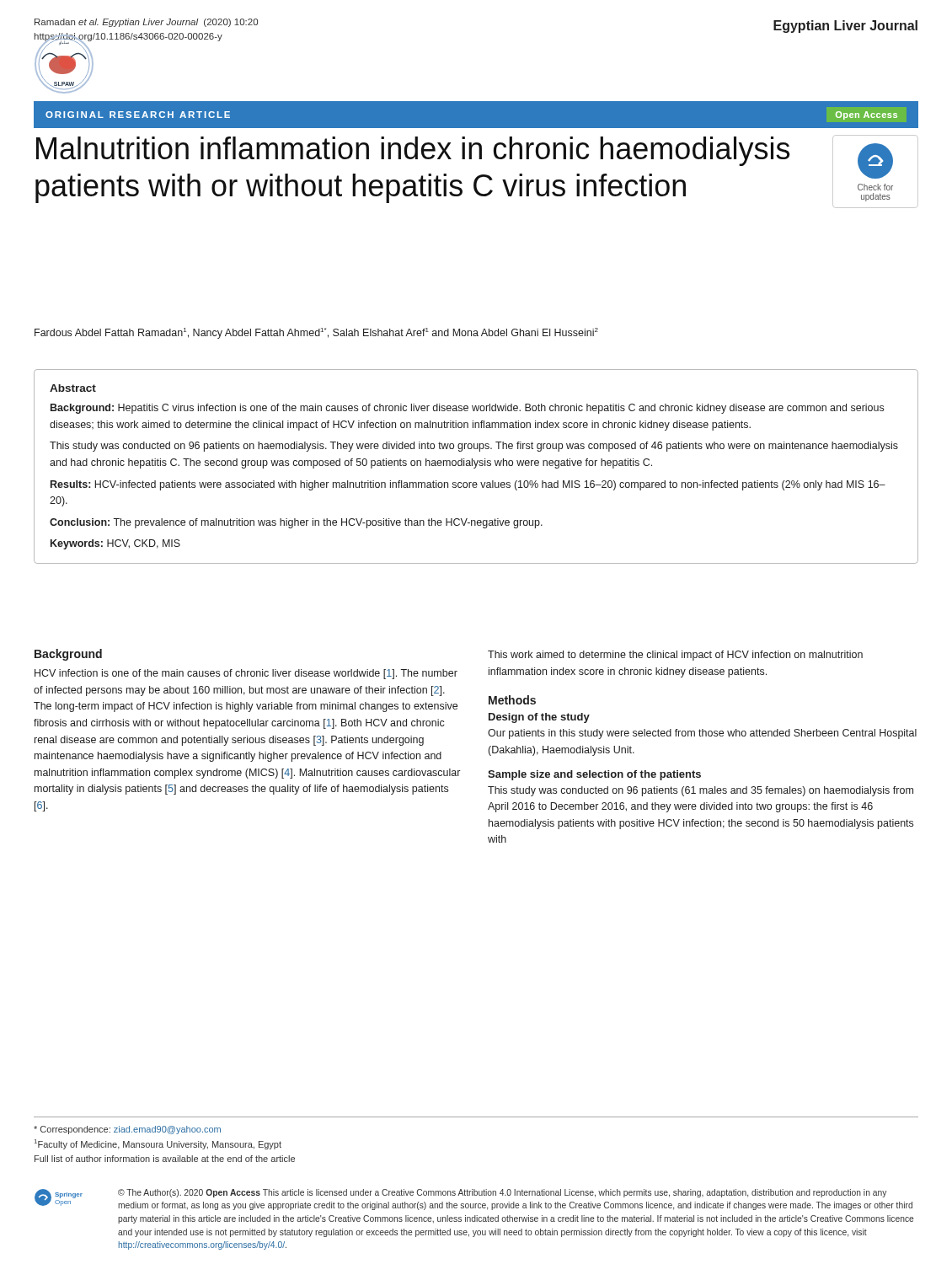Find the text block with the text "Fardous Abdel Fattah Ramadan1, Nancy"
The height and width of the screenshot is (1264, 952).
coord(316,332)
